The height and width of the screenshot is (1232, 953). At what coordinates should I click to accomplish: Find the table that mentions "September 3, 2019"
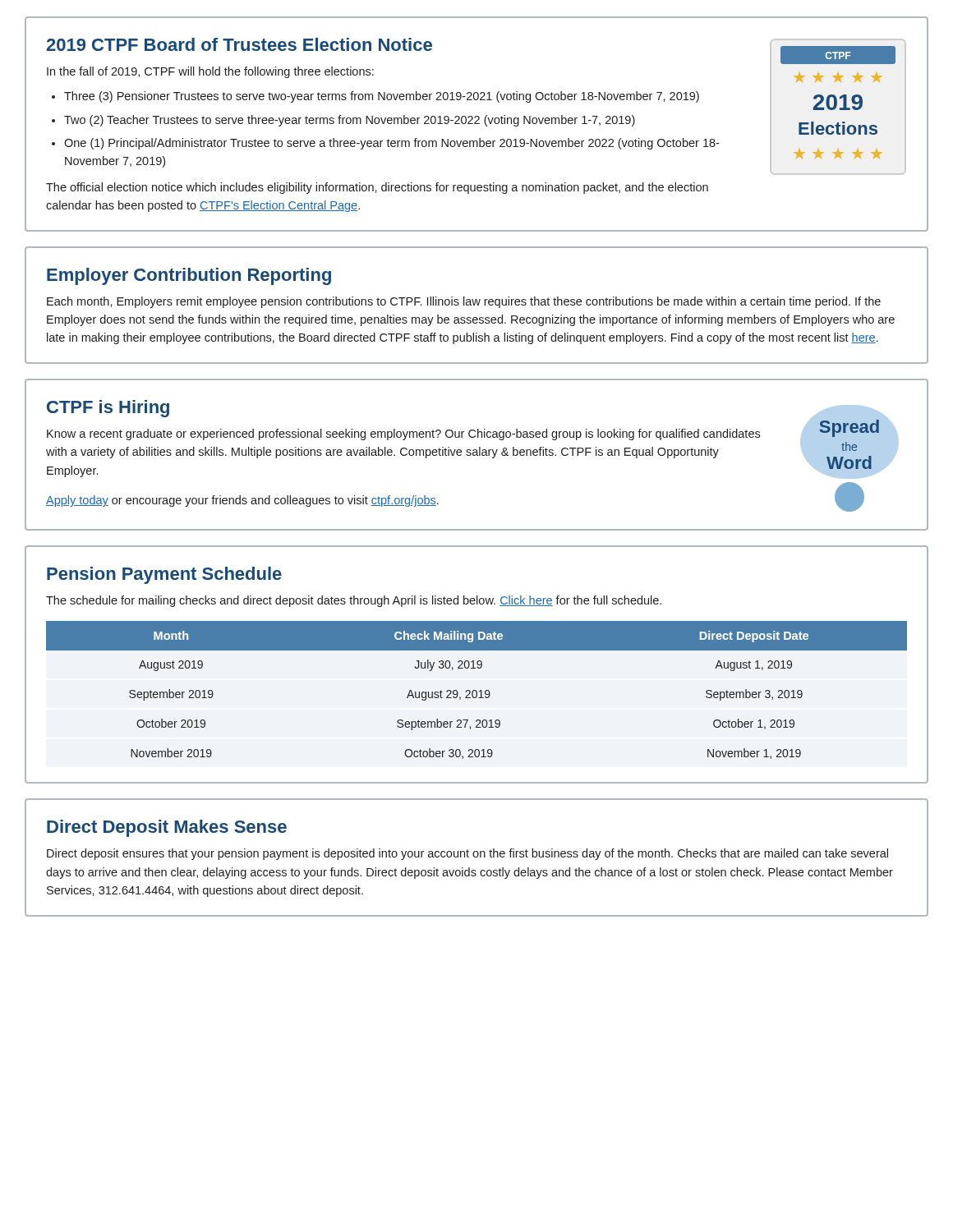coord(476,694)
